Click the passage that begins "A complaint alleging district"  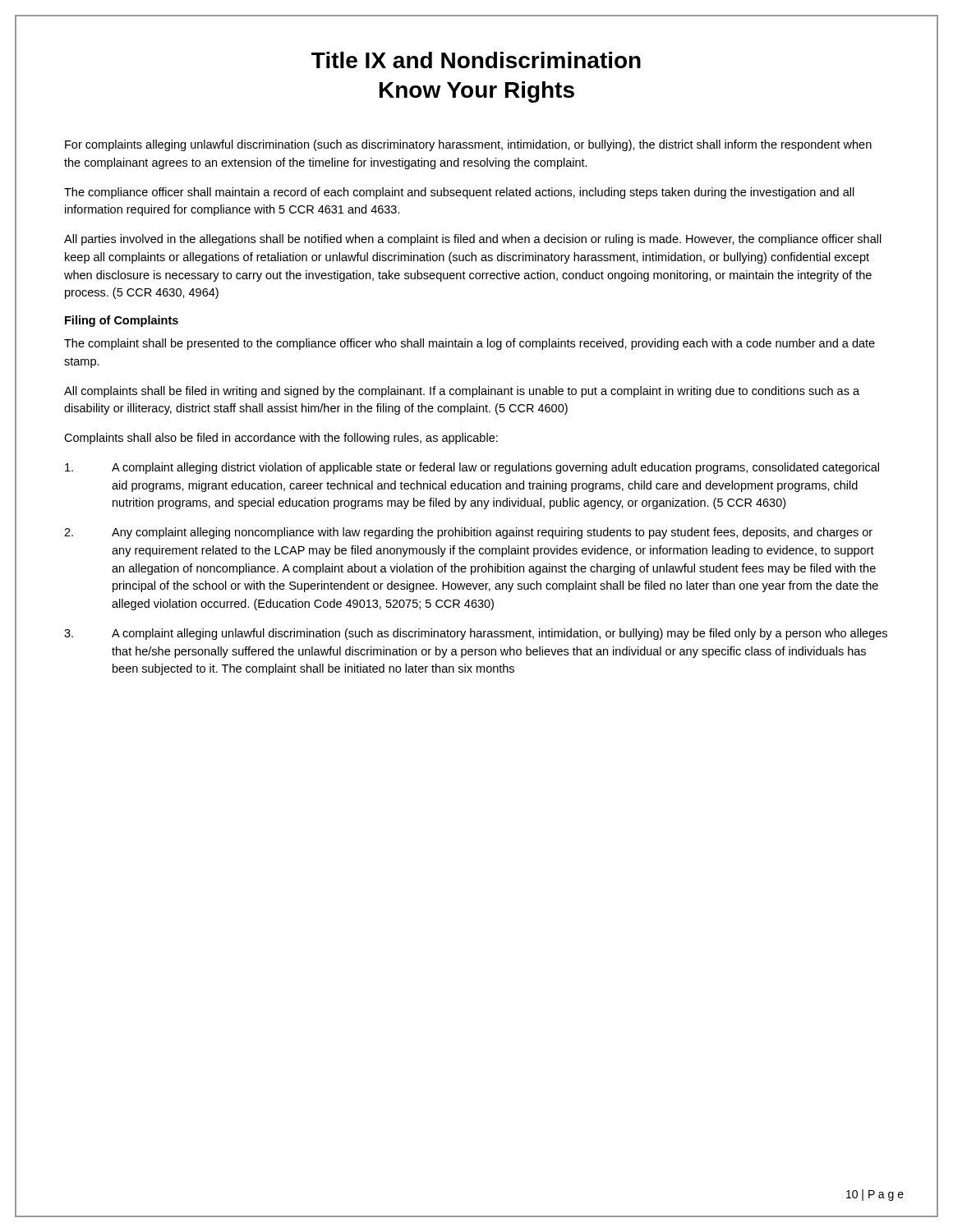(x=476, y=486)
